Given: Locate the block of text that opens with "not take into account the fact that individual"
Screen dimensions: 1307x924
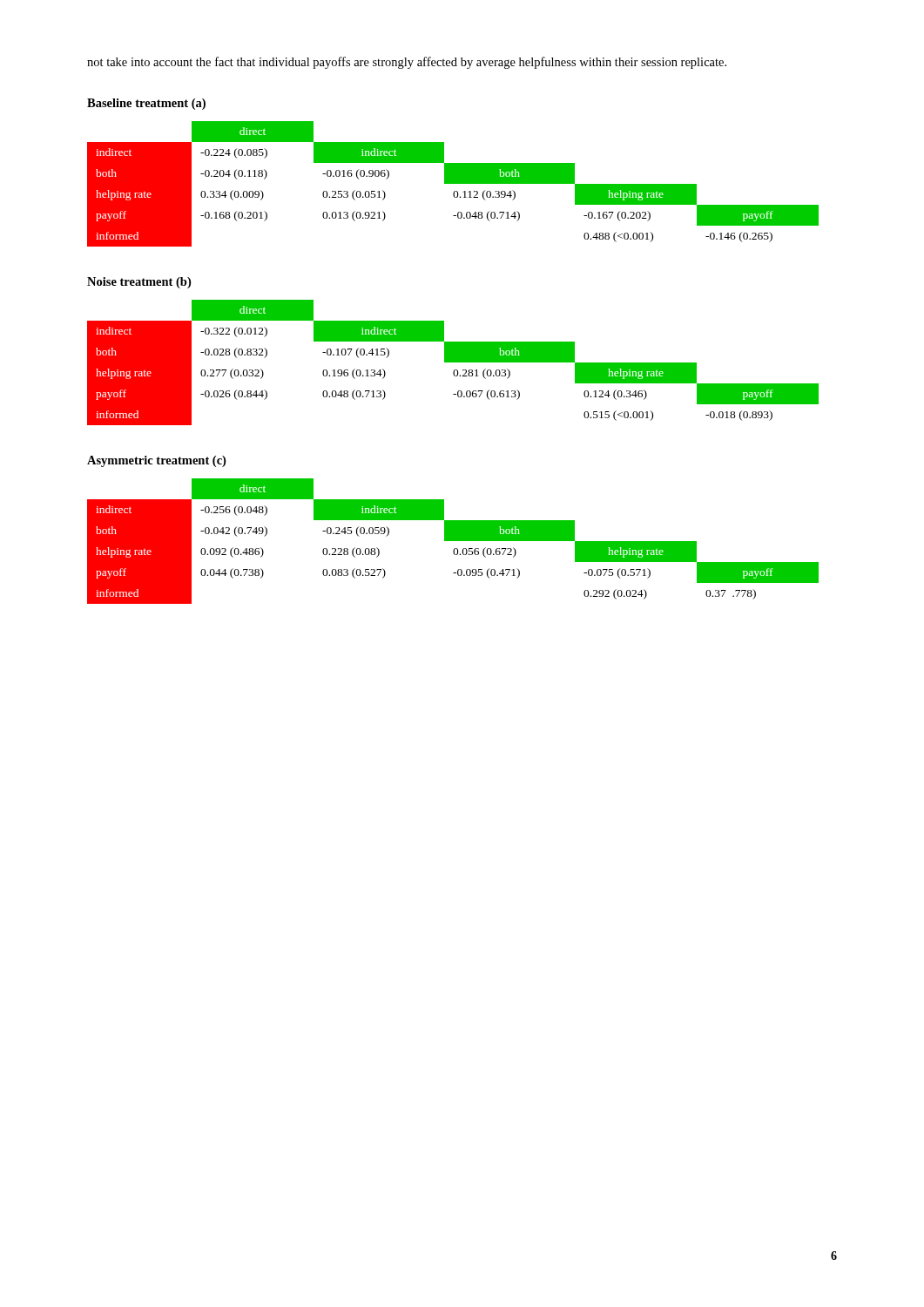Looking at the screenshot, I should 407,62.
